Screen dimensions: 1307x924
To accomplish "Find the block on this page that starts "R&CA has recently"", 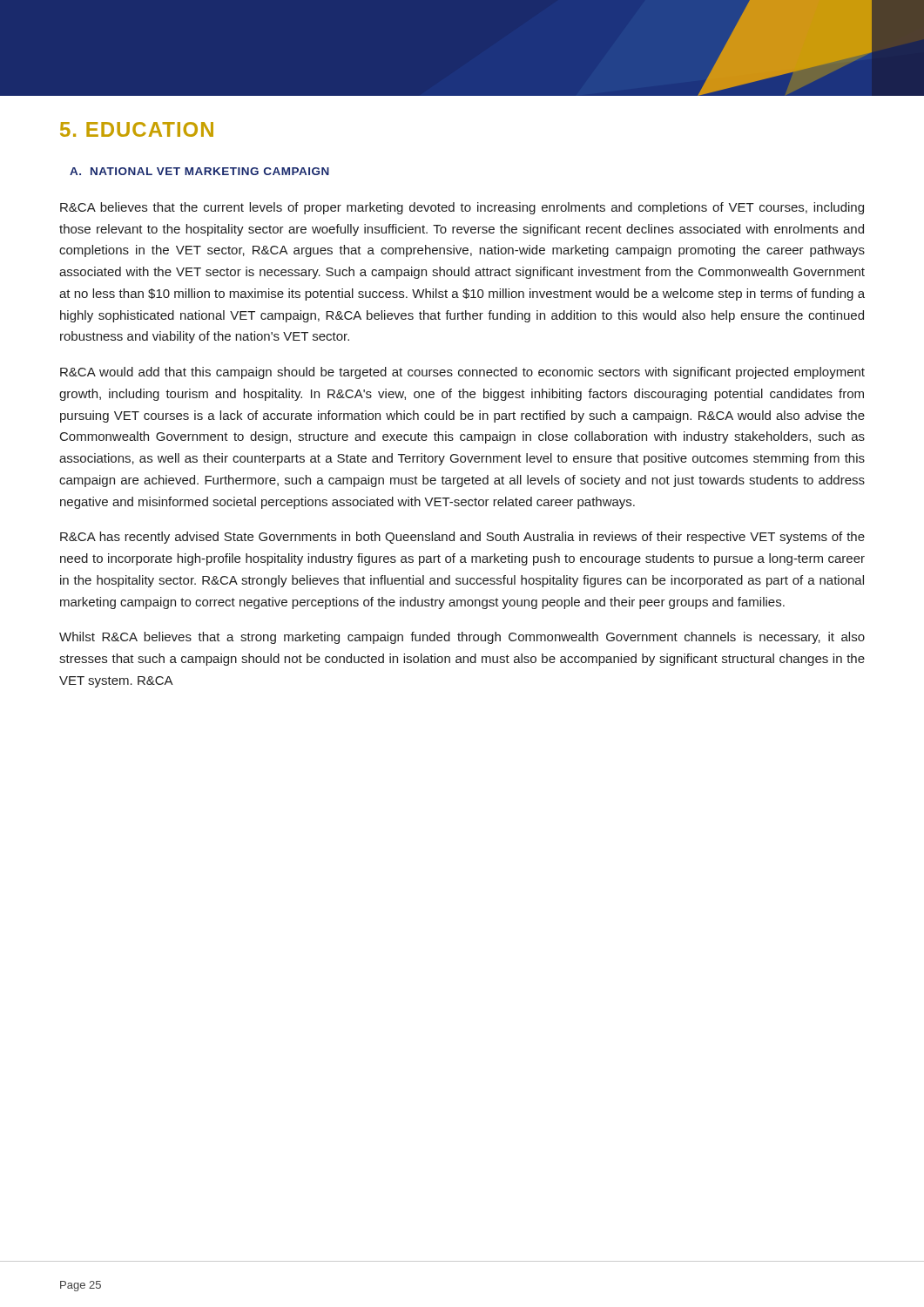I will coord(462,570).
